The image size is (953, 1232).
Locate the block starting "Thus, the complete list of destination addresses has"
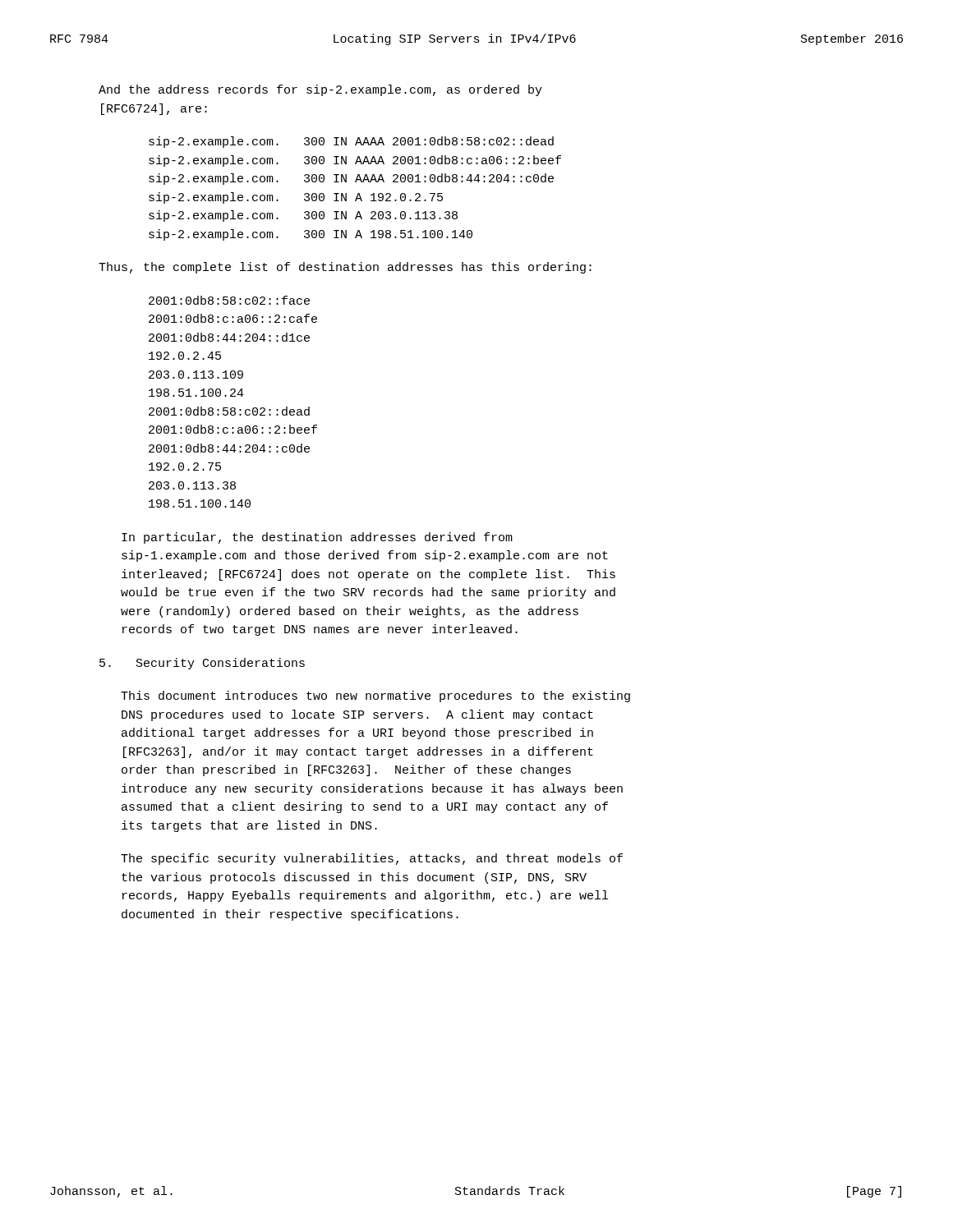346,268
